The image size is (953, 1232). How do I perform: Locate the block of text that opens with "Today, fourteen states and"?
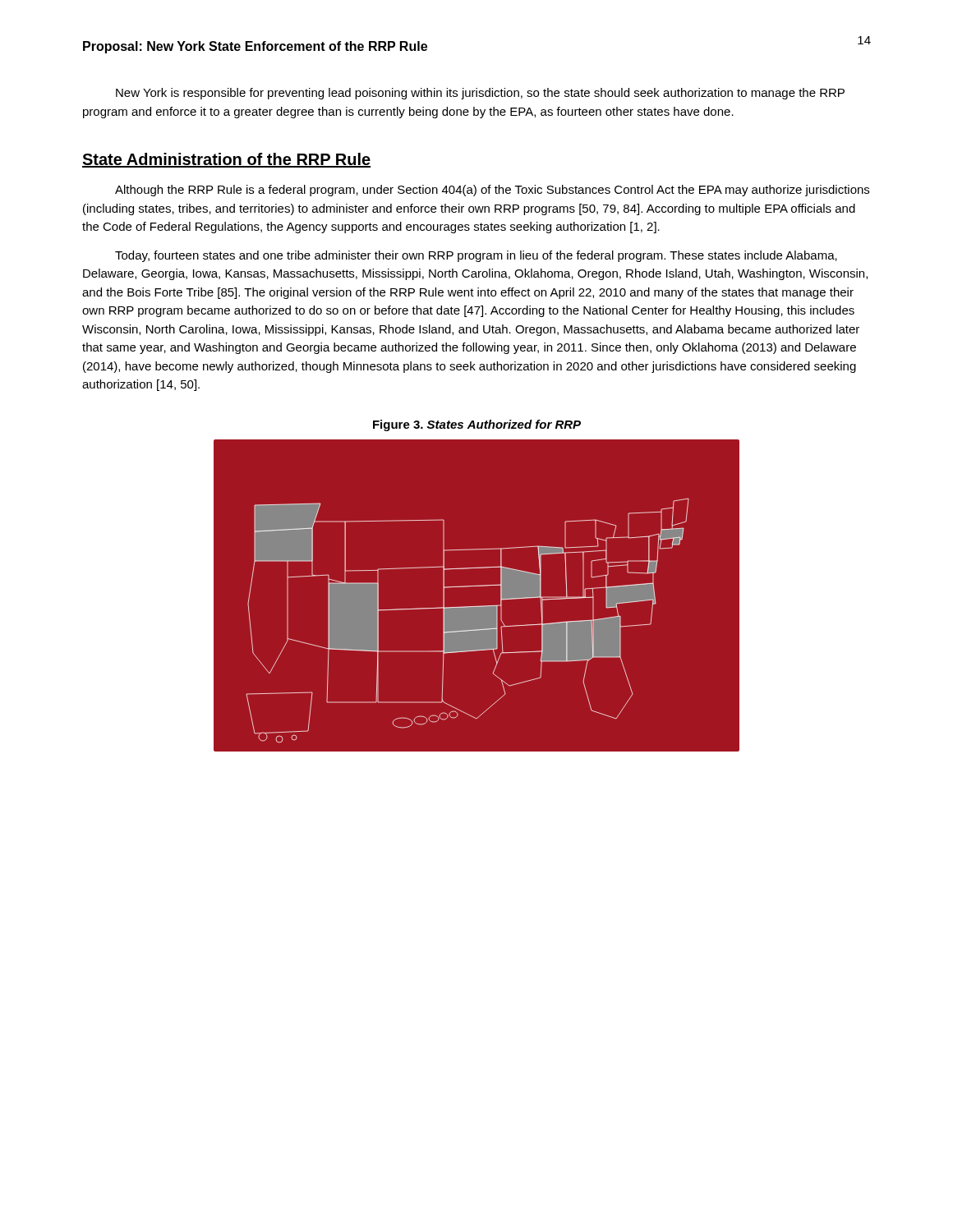[x=475, y=319]
